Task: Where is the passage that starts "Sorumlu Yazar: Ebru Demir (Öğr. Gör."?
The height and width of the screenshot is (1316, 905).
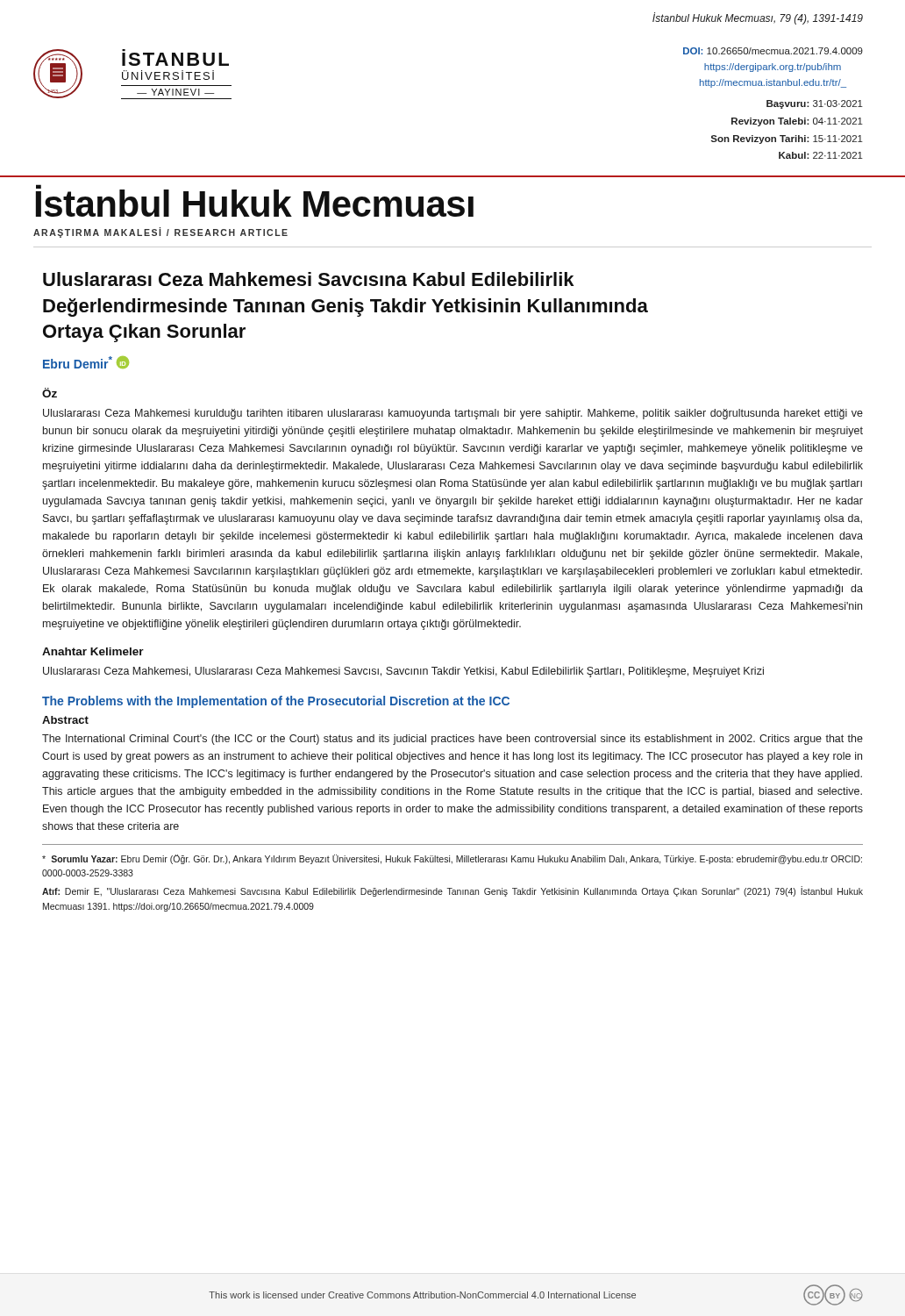Action: [452, 866]
